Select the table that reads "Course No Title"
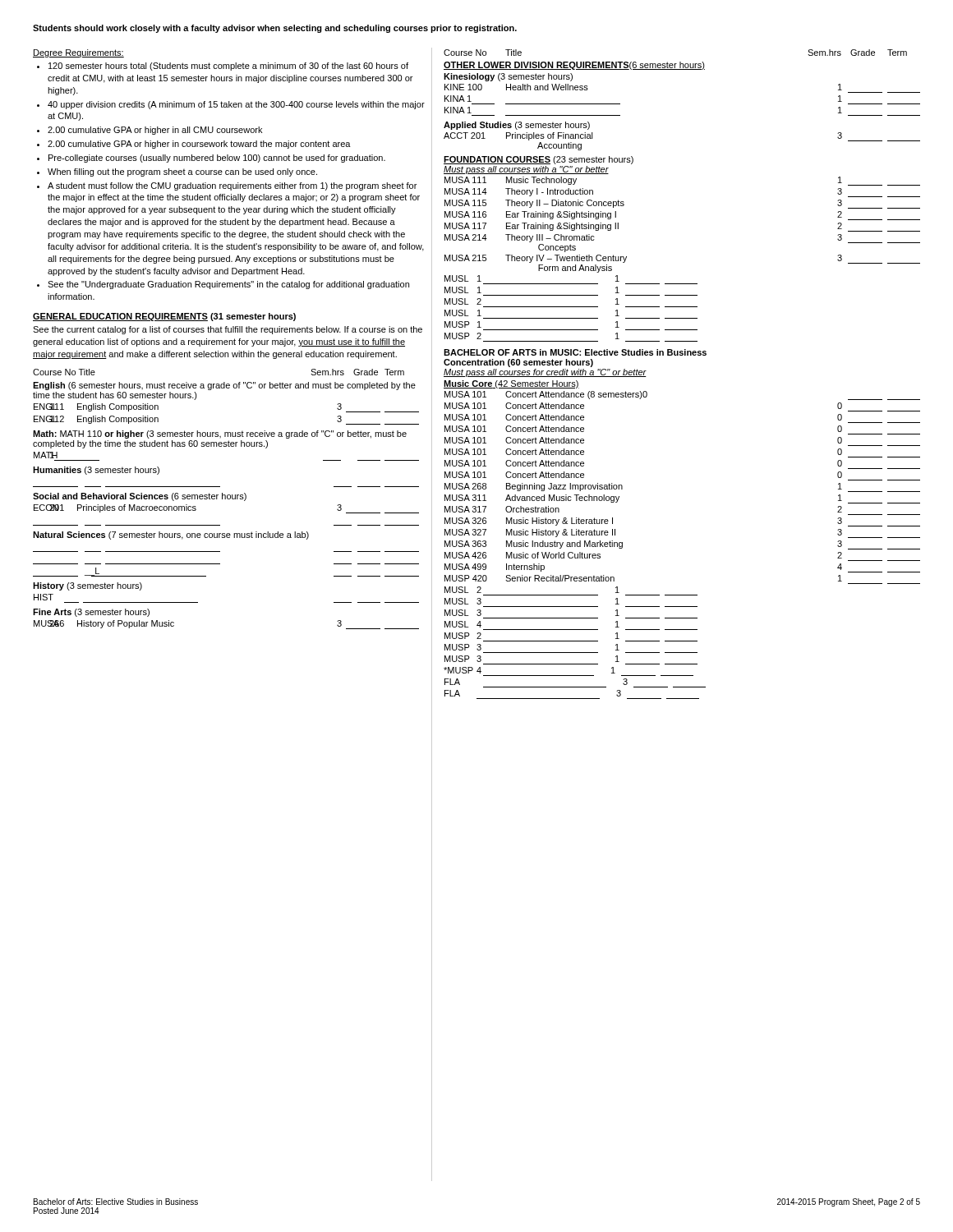 click(x=230, y=498)
